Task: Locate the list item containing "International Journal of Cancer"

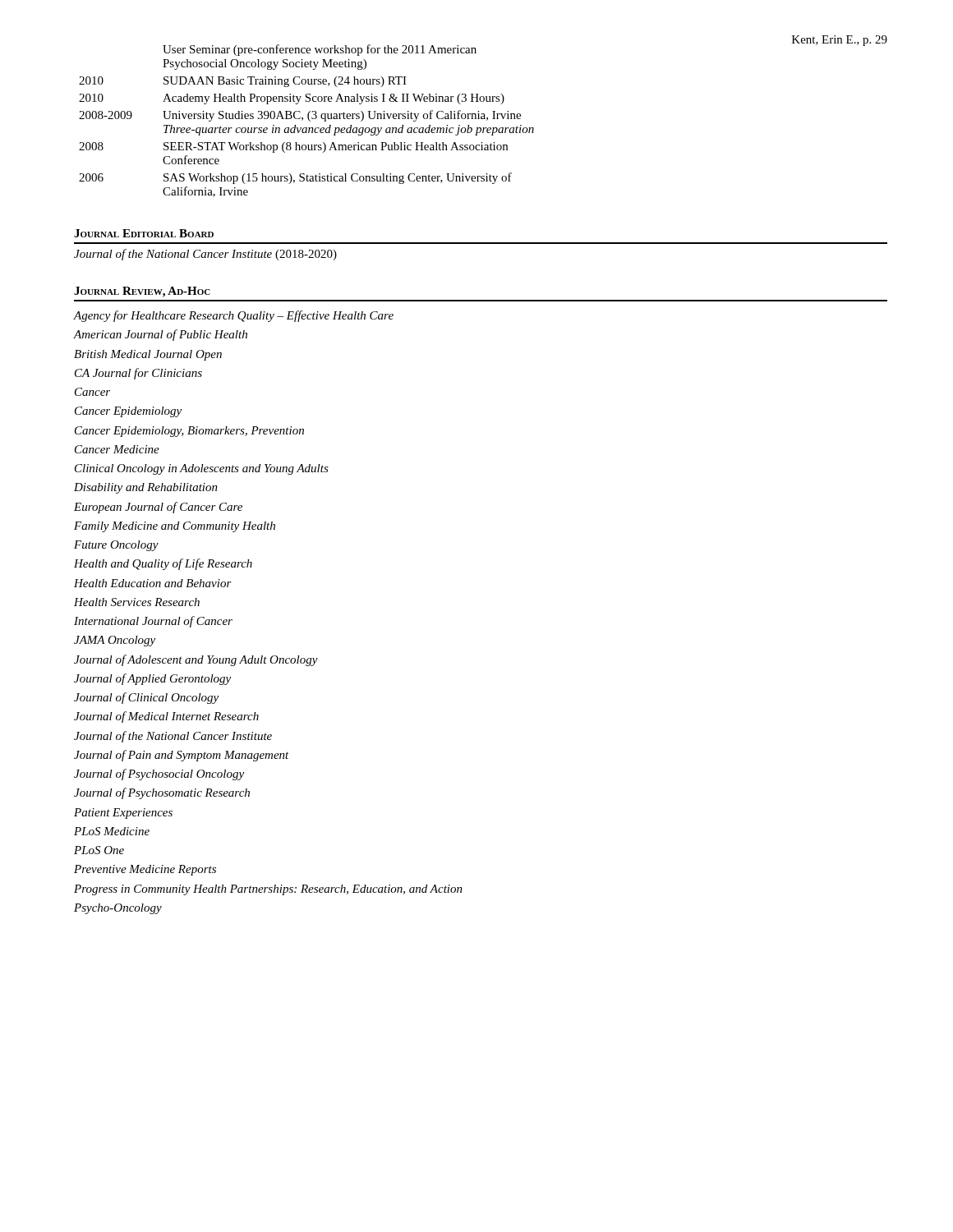Action: 153,622
